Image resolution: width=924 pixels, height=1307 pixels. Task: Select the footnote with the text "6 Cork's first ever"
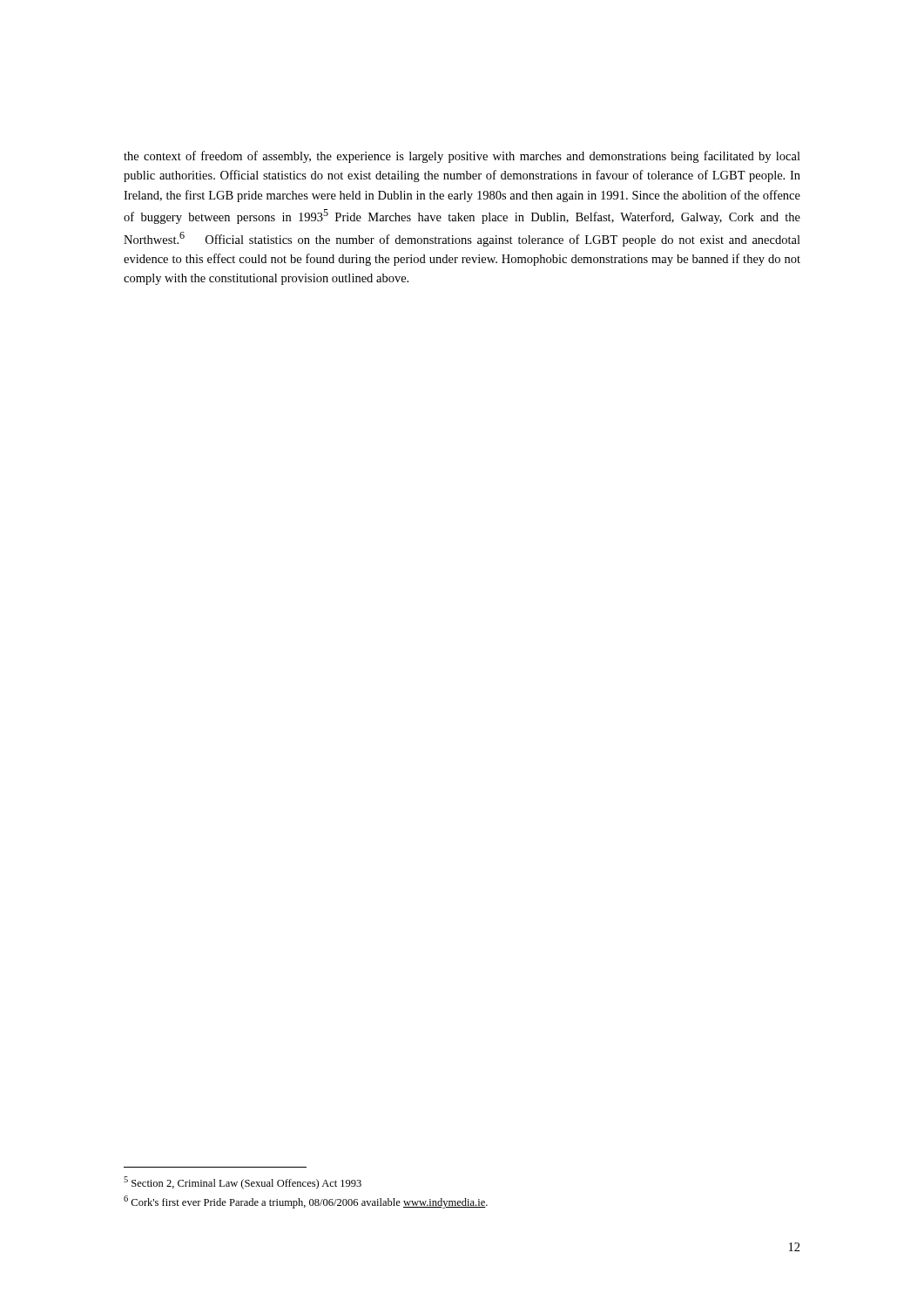pyautogui.click(x=306, y=1201)
